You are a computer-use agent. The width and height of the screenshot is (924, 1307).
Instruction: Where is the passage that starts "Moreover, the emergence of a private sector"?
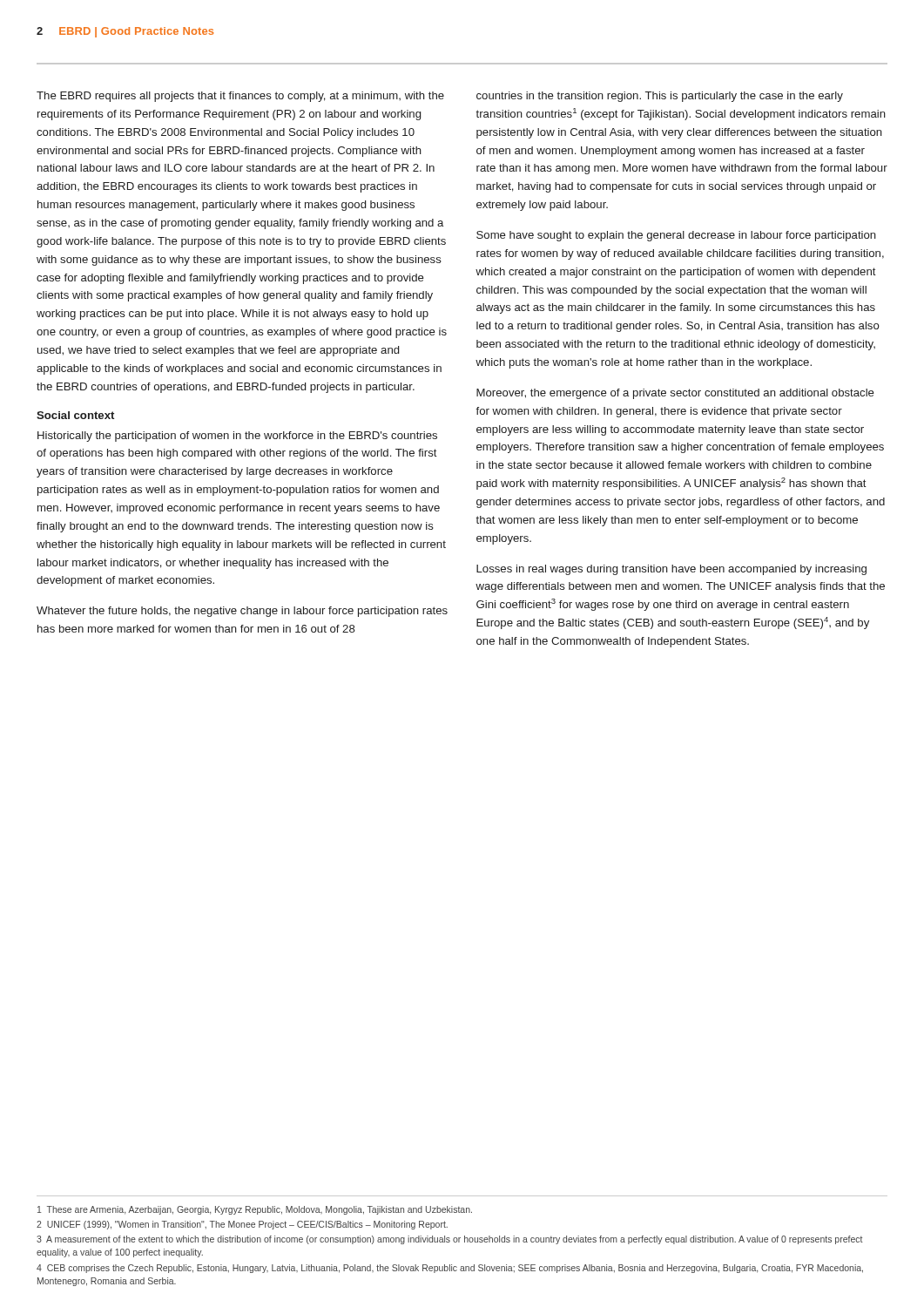coord(681,465)
